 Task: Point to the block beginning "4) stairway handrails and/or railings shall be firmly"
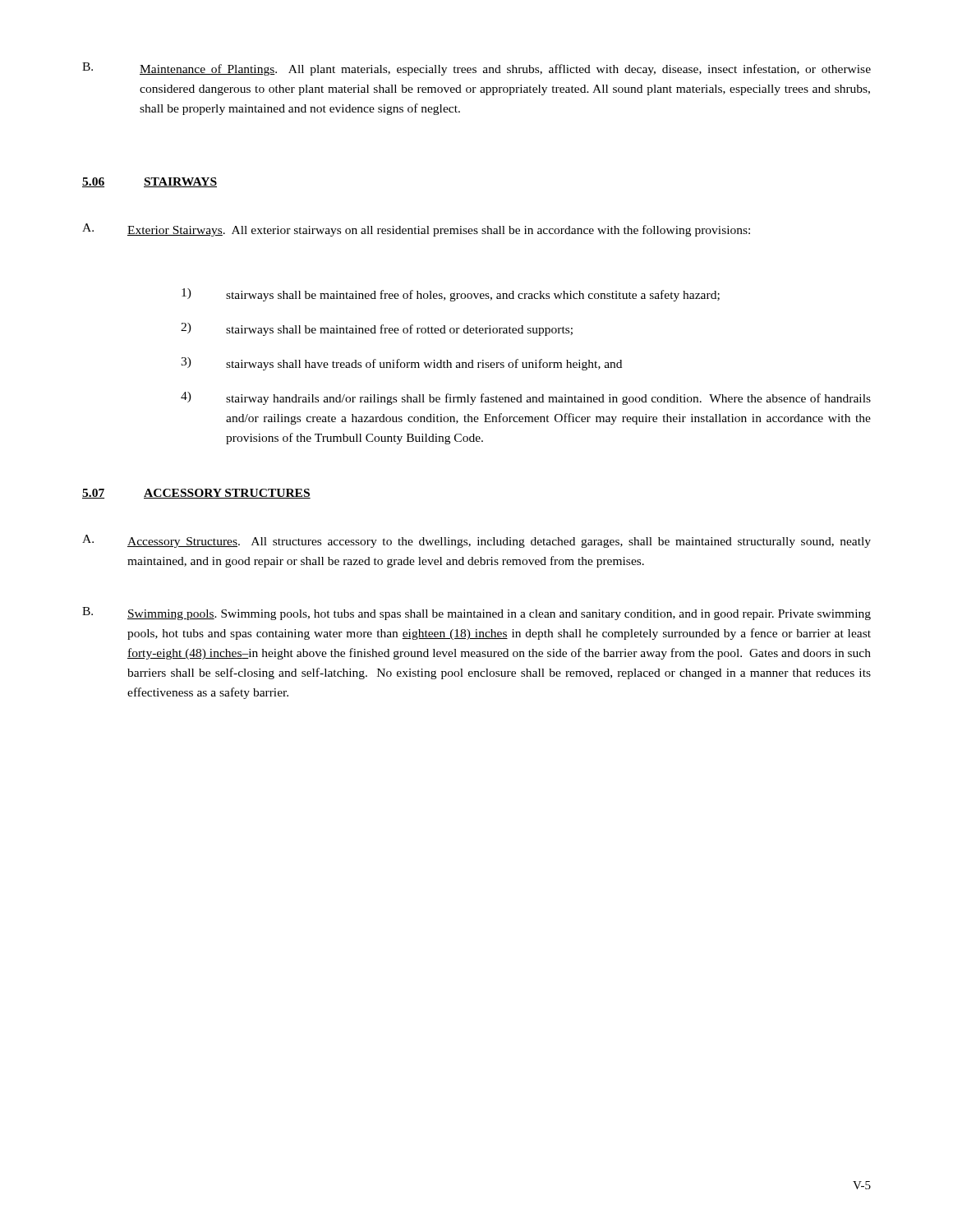(x=526, y=418)
